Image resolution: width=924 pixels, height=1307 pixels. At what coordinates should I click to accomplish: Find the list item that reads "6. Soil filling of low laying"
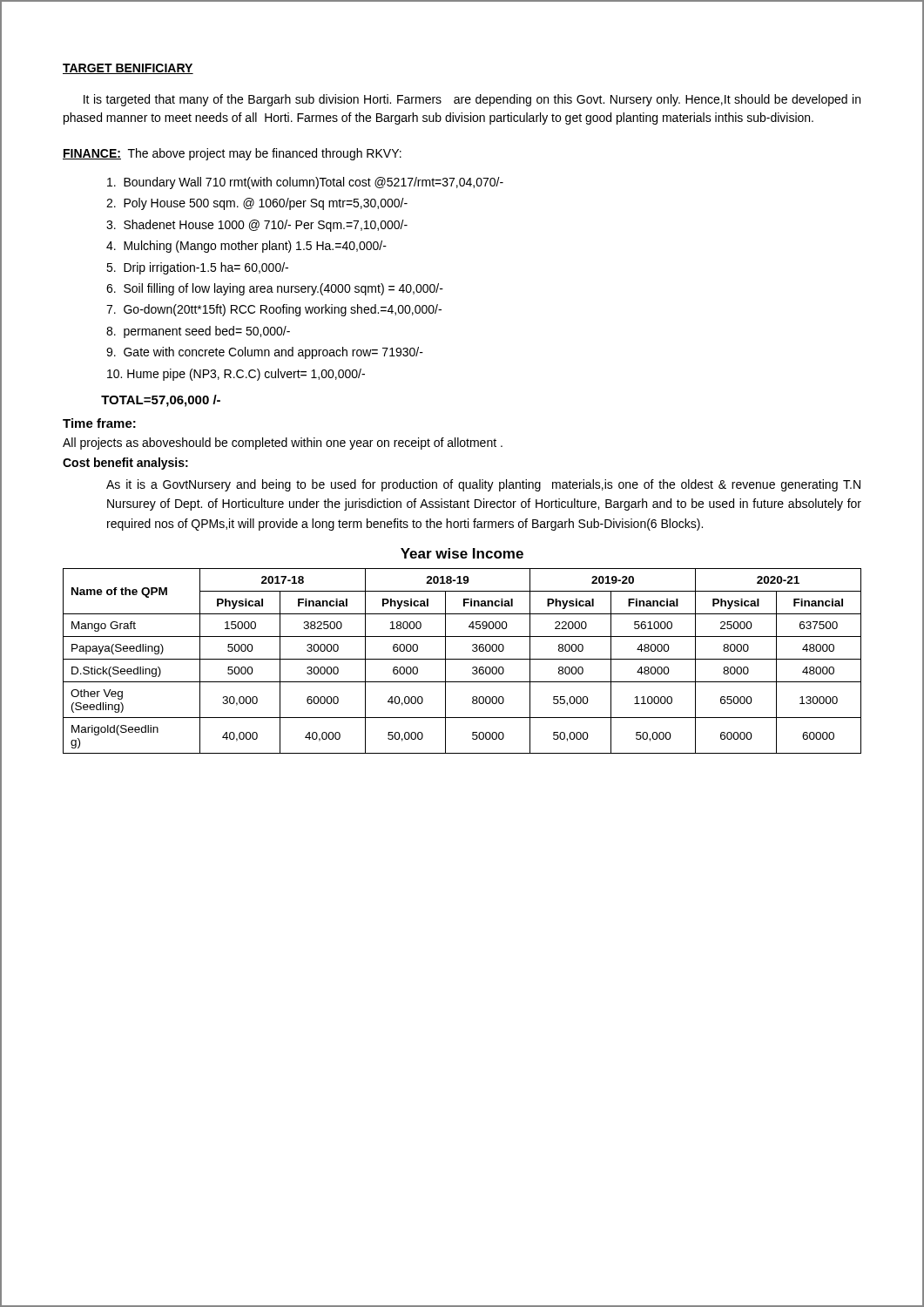[x=275, y=288]
